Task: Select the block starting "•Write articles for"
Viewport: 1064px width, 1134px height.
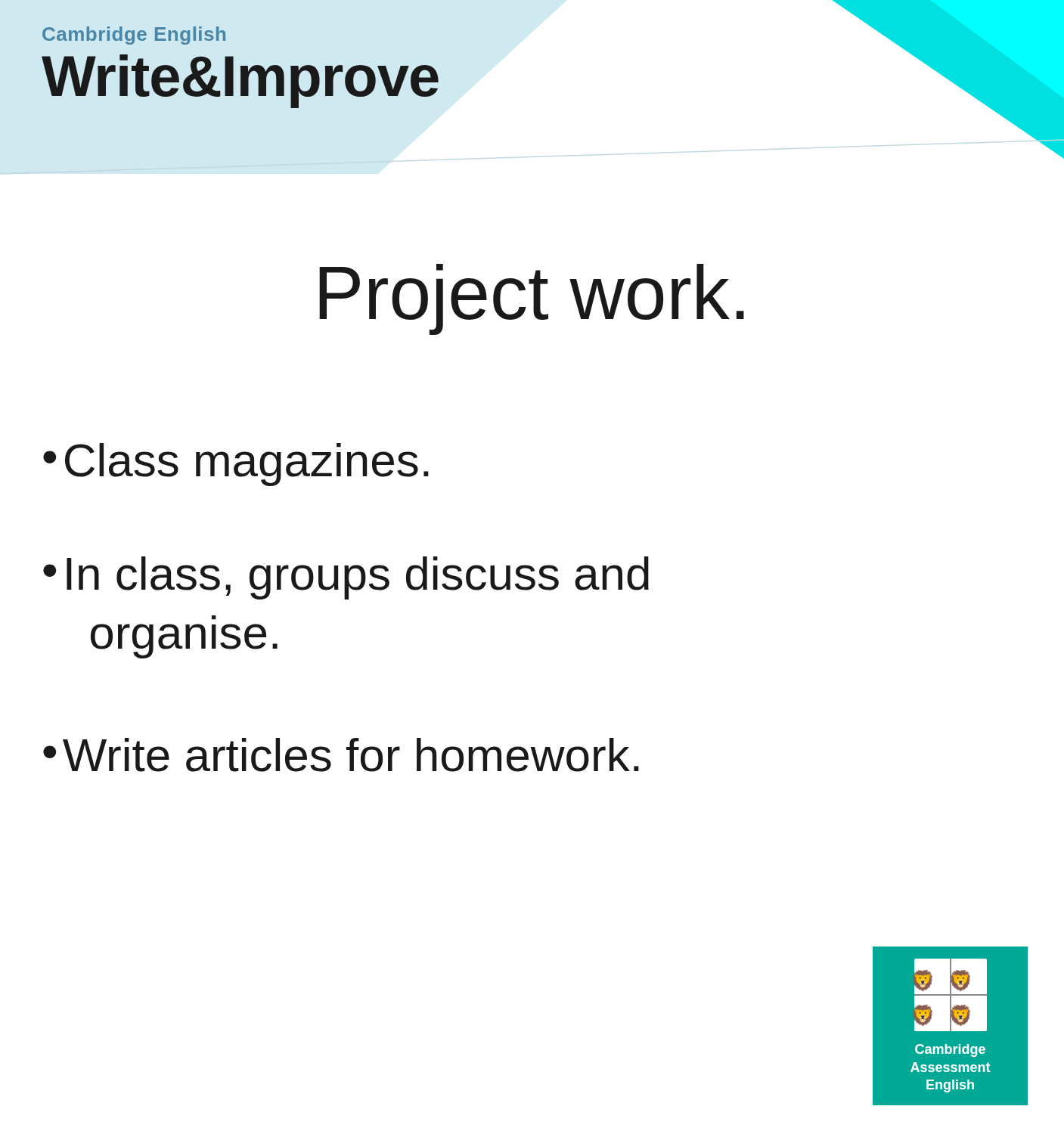Action: point(342,755)
